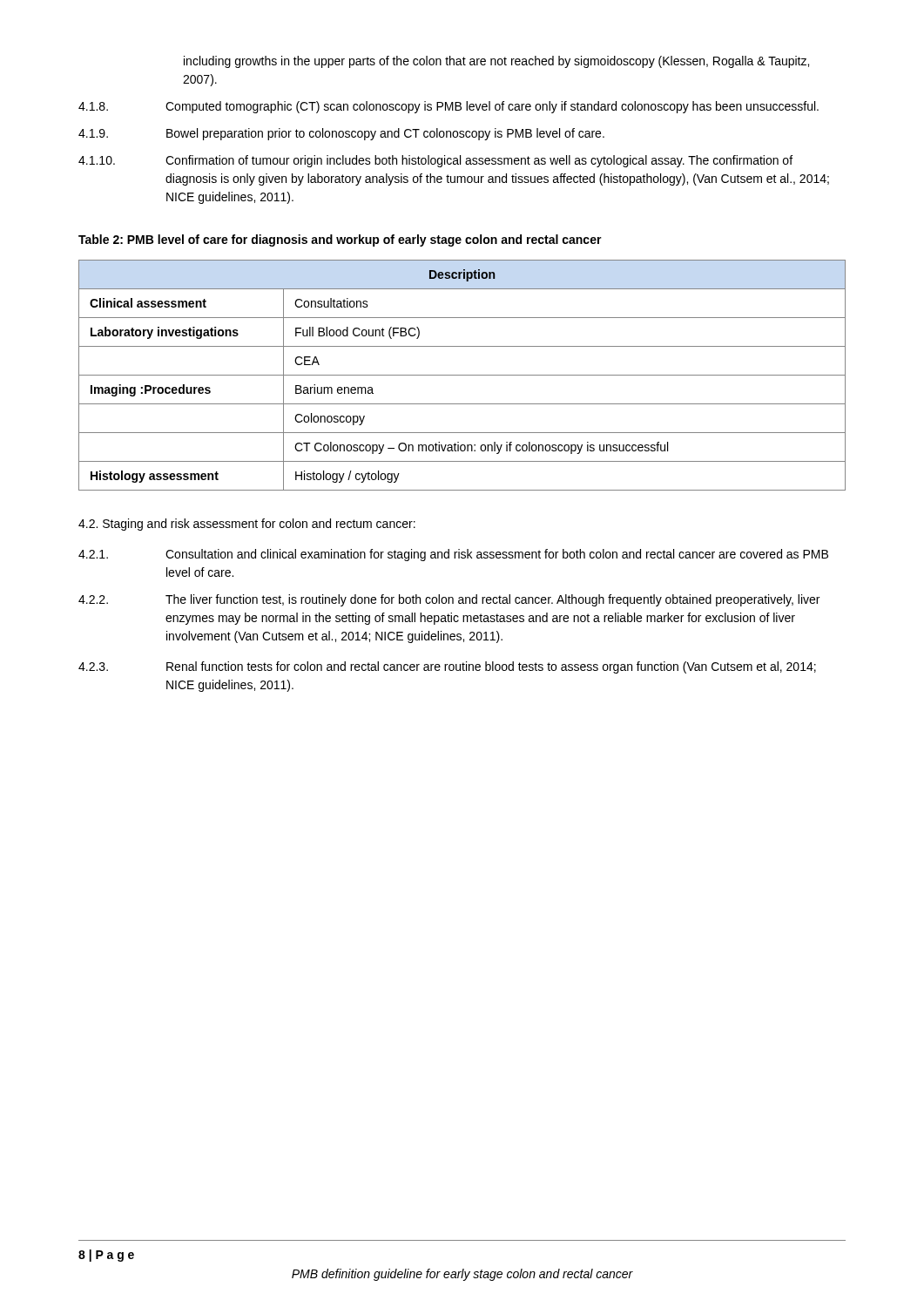Point to the text starting "2. Staging and risk assessment"
The width and height of the screenshot is (924, 1307).
click(x=247, y=524)
